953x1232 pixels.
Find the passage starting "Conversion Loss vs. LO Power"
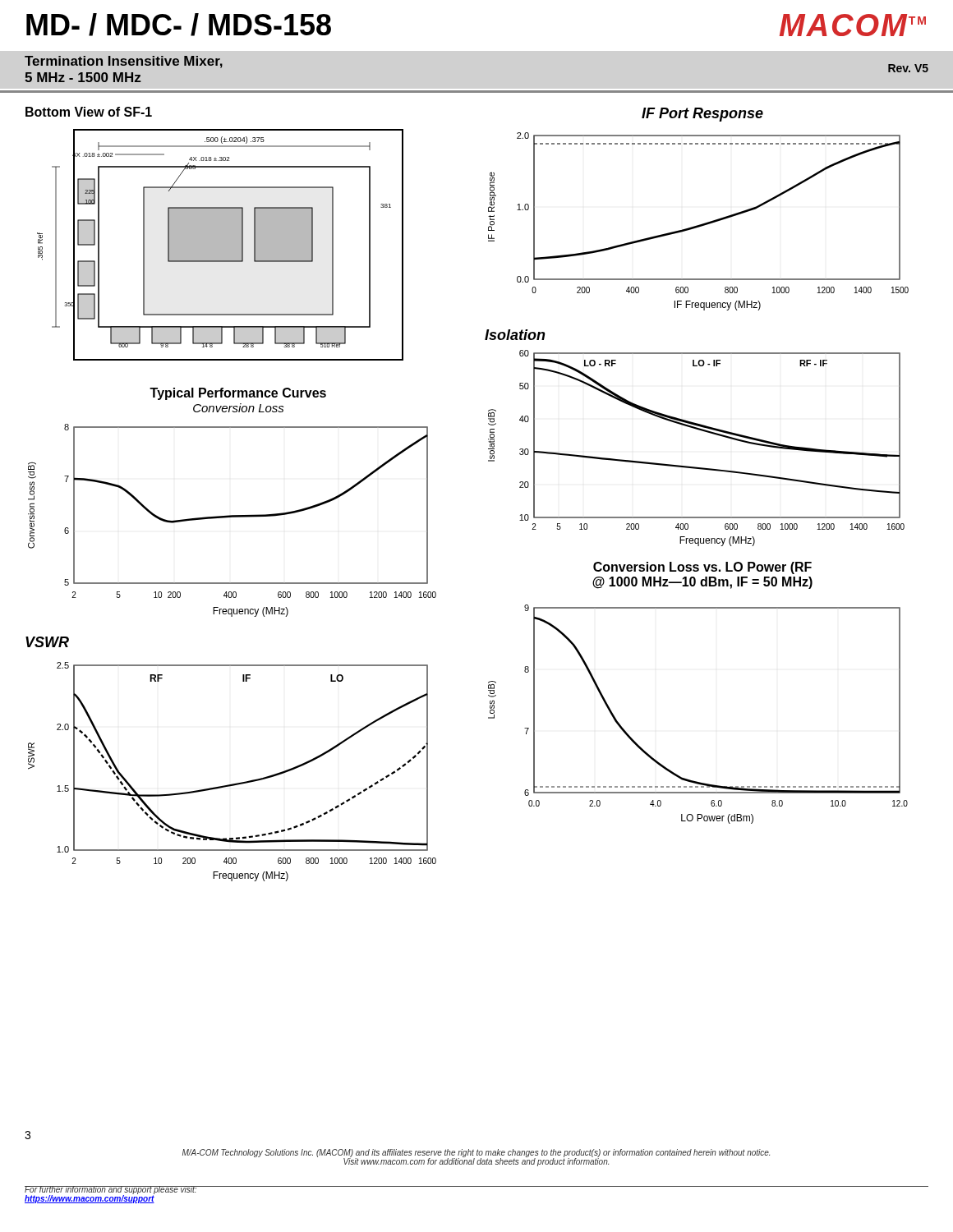pyautogui.click(x=702, y=575)
